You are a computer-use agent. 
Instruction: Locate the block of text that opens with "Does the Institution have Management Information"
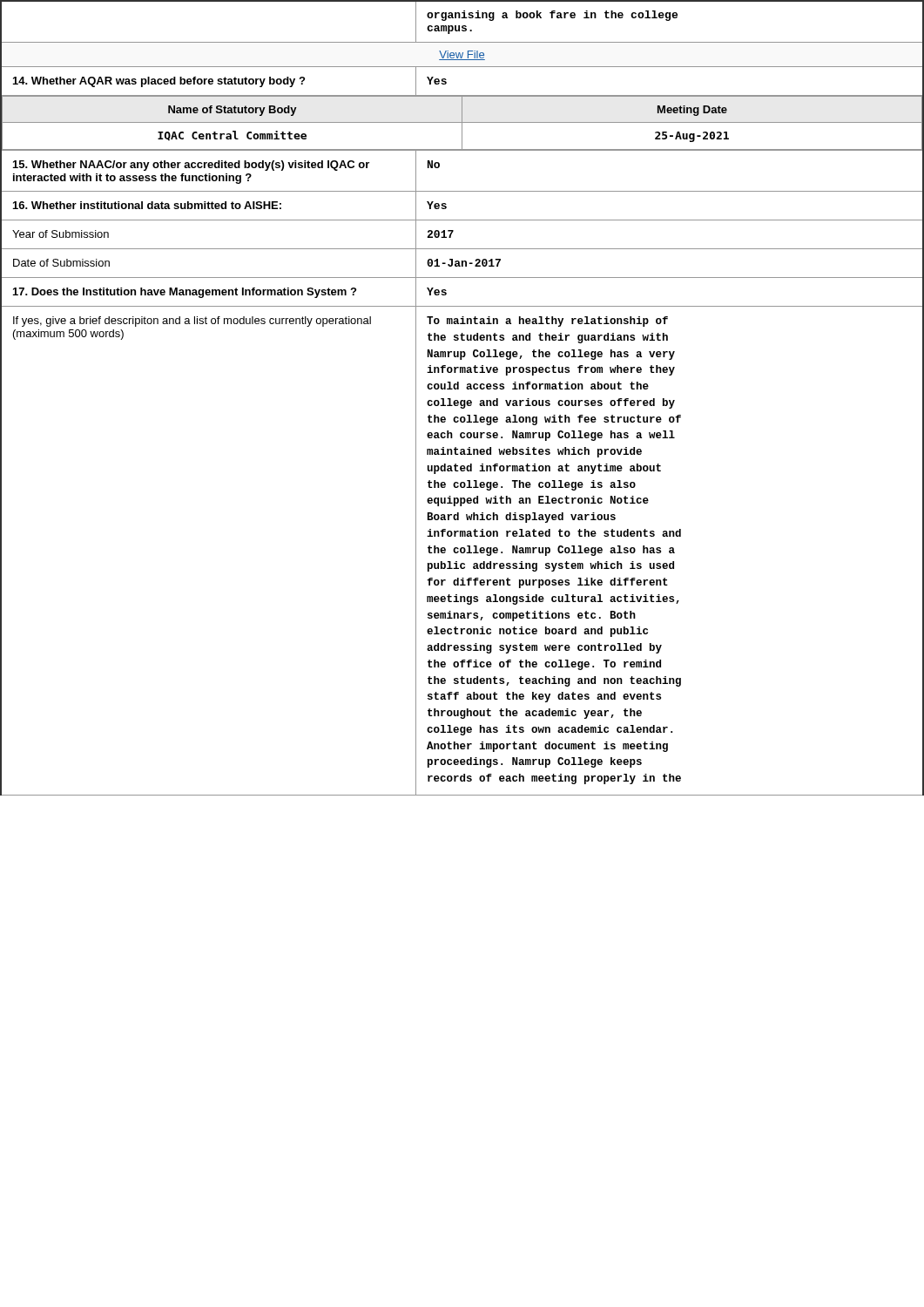click(x=185, y=291)
